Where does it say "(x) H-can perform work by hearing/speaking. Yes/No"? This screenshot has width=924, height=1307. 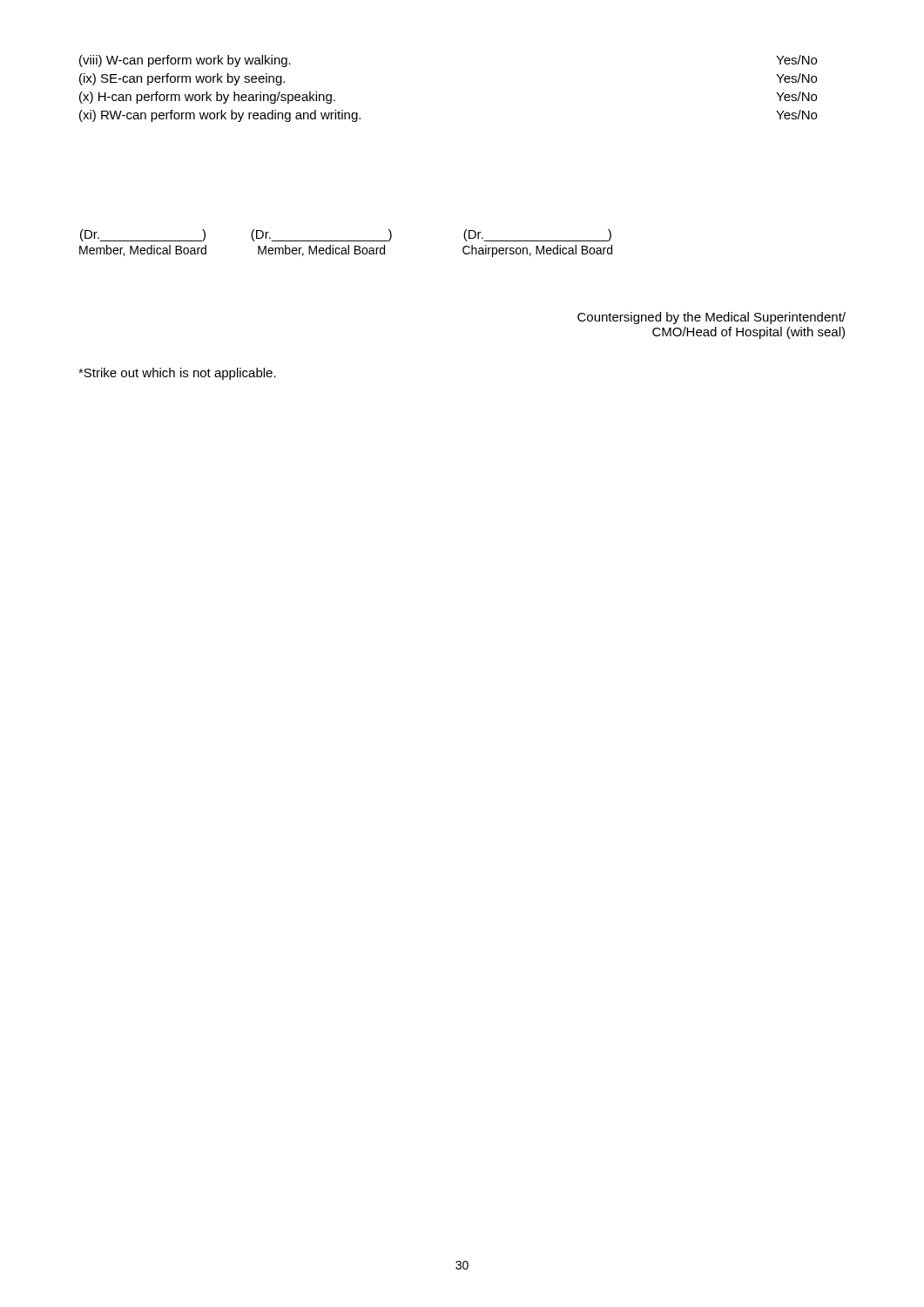tap(206, 97)
